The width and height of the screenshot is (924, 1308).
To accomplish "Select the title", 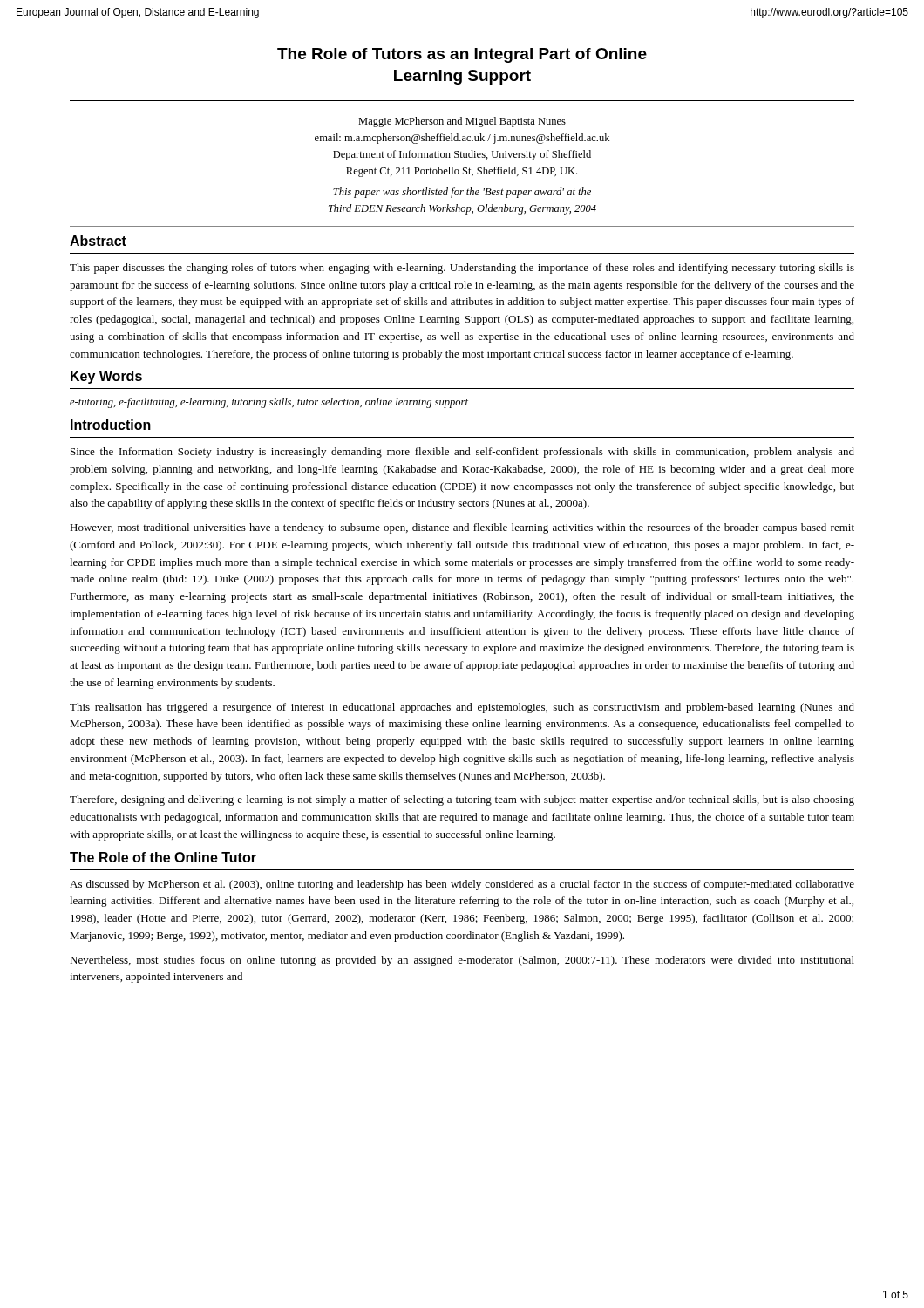I will click(462, 65).
